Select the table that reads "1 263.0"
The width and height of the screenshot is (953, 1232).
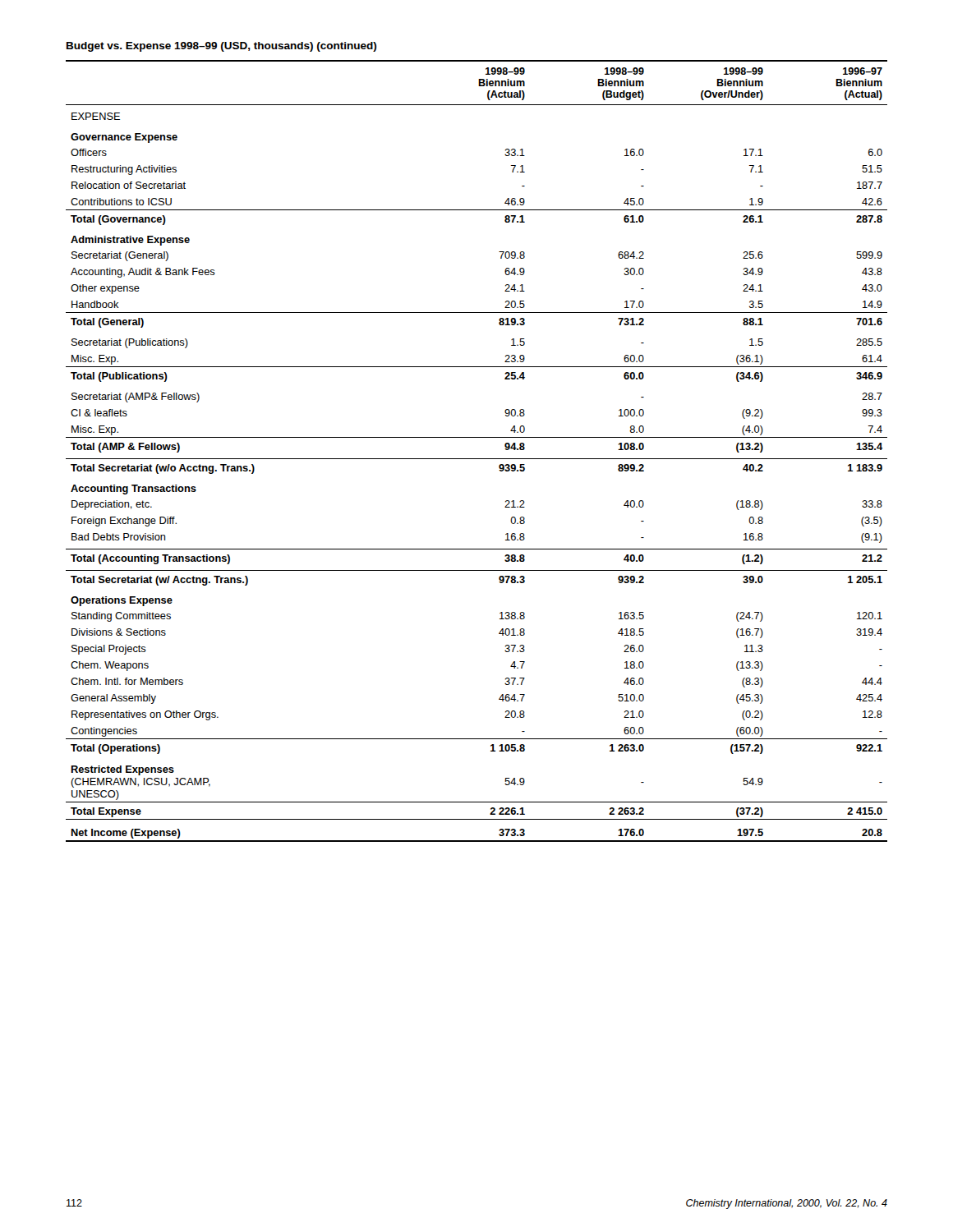click(476, 451)
